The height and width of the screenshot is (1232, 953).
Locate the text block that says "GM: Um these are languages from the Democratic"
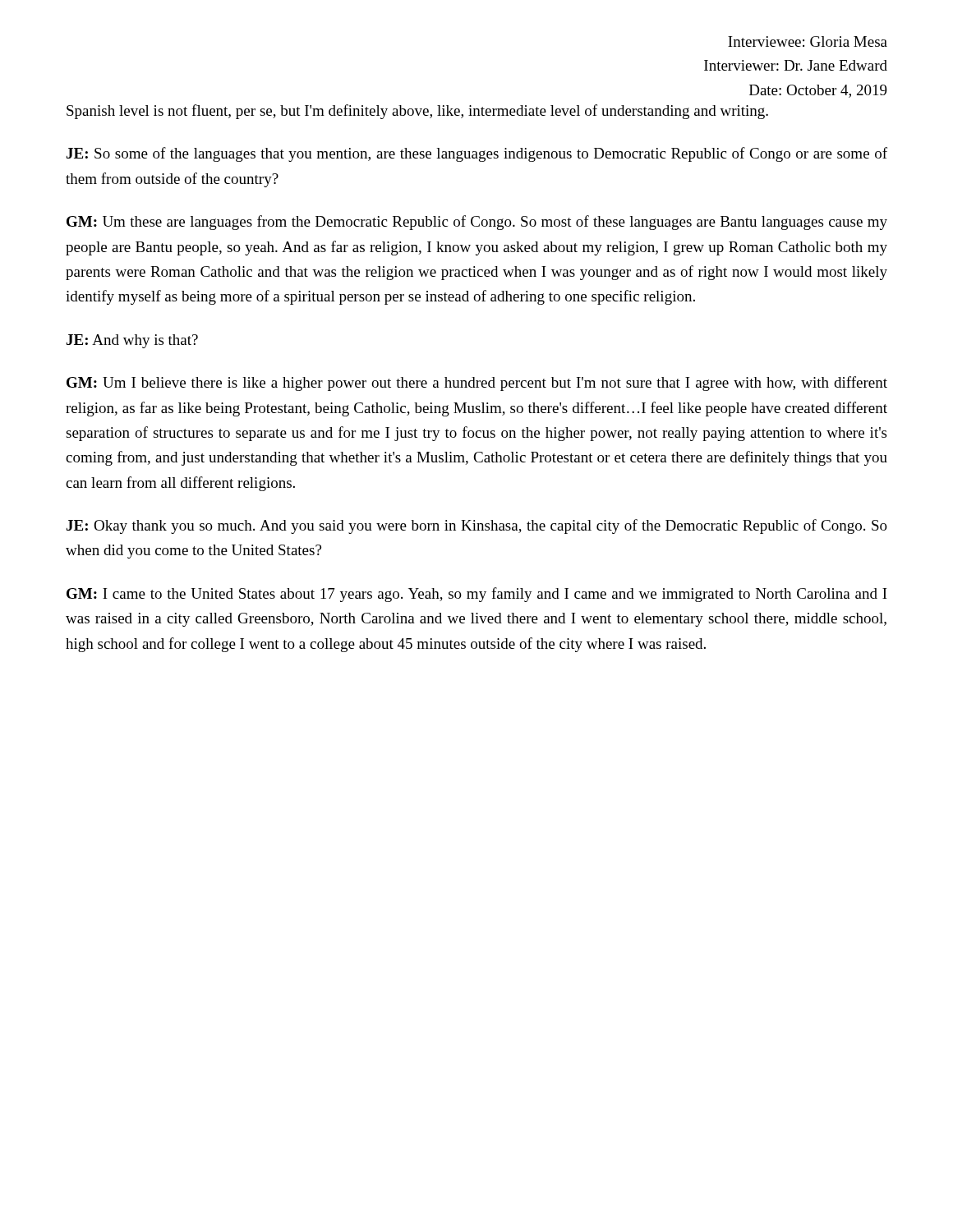coord(476,259)
